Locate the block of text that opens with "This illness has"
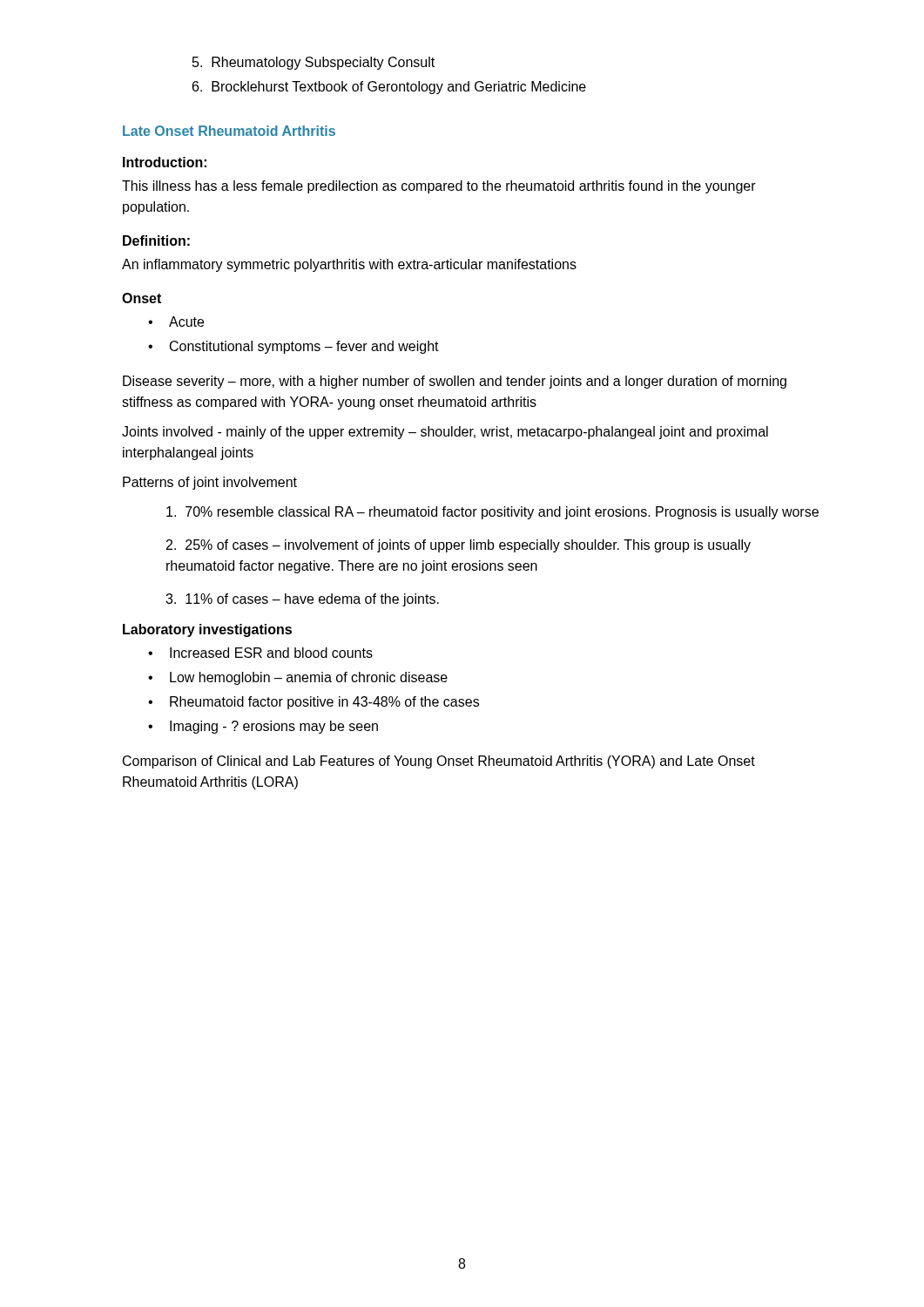The image size is (924, 1307). (x=439, y=197)
